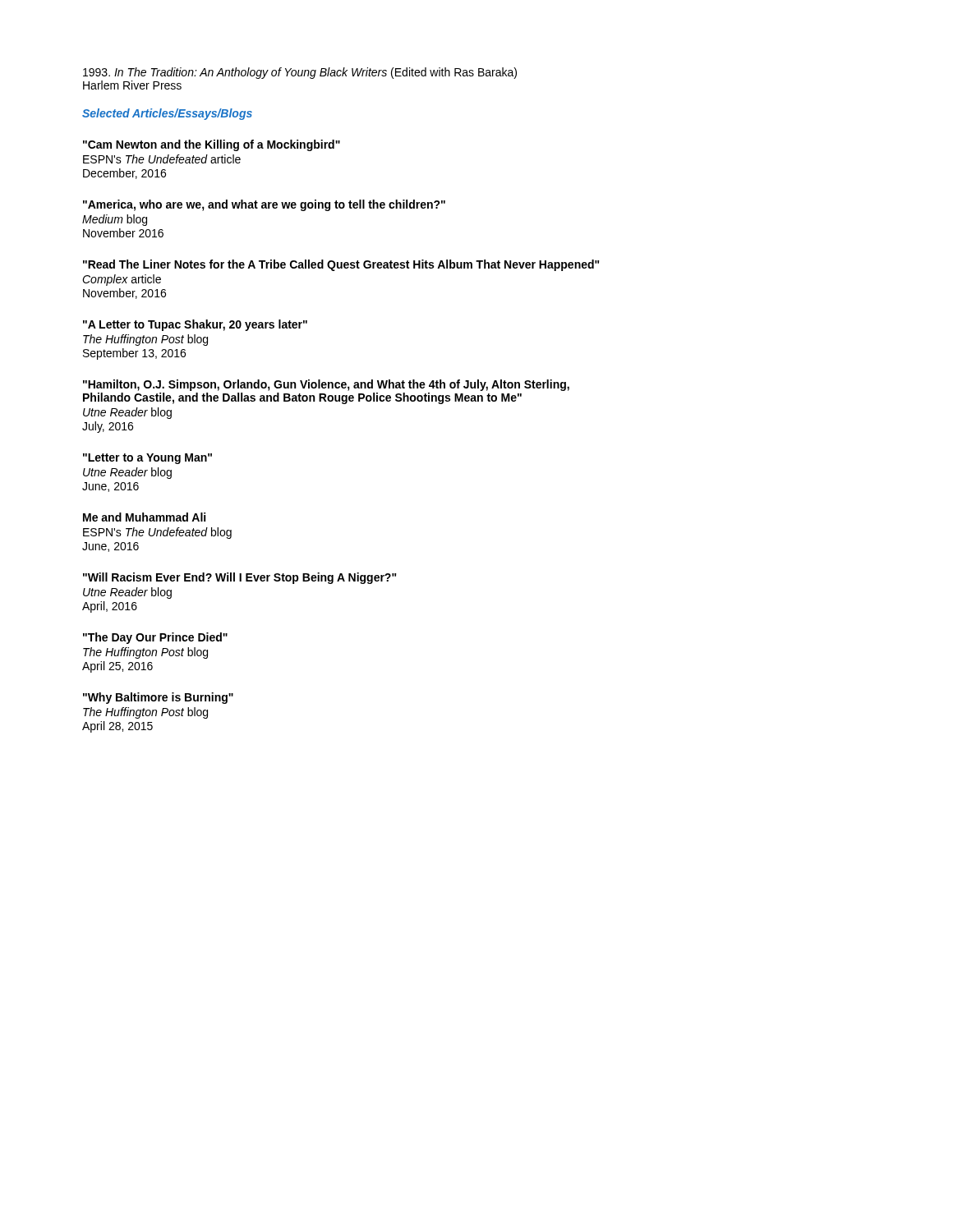Image resolution: width=953 pixels, height=1232 pixels.
Task: Find the list item containing ""The Day Our"
Action: coord(155,638)
